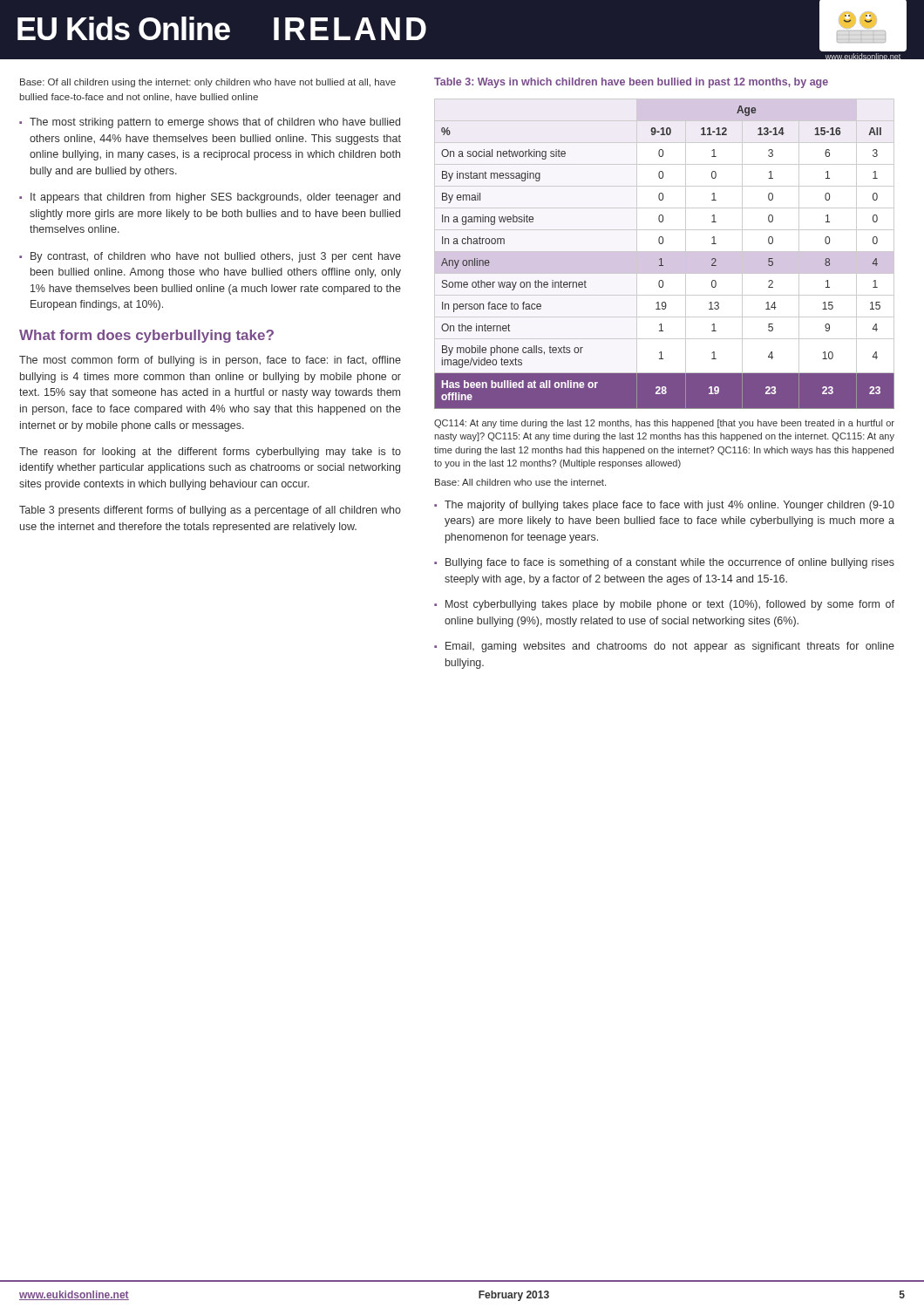Point to the block beginning "▪ Bullying face"
The width and height of the screenshot is (924, 1308).
(664, 571)
